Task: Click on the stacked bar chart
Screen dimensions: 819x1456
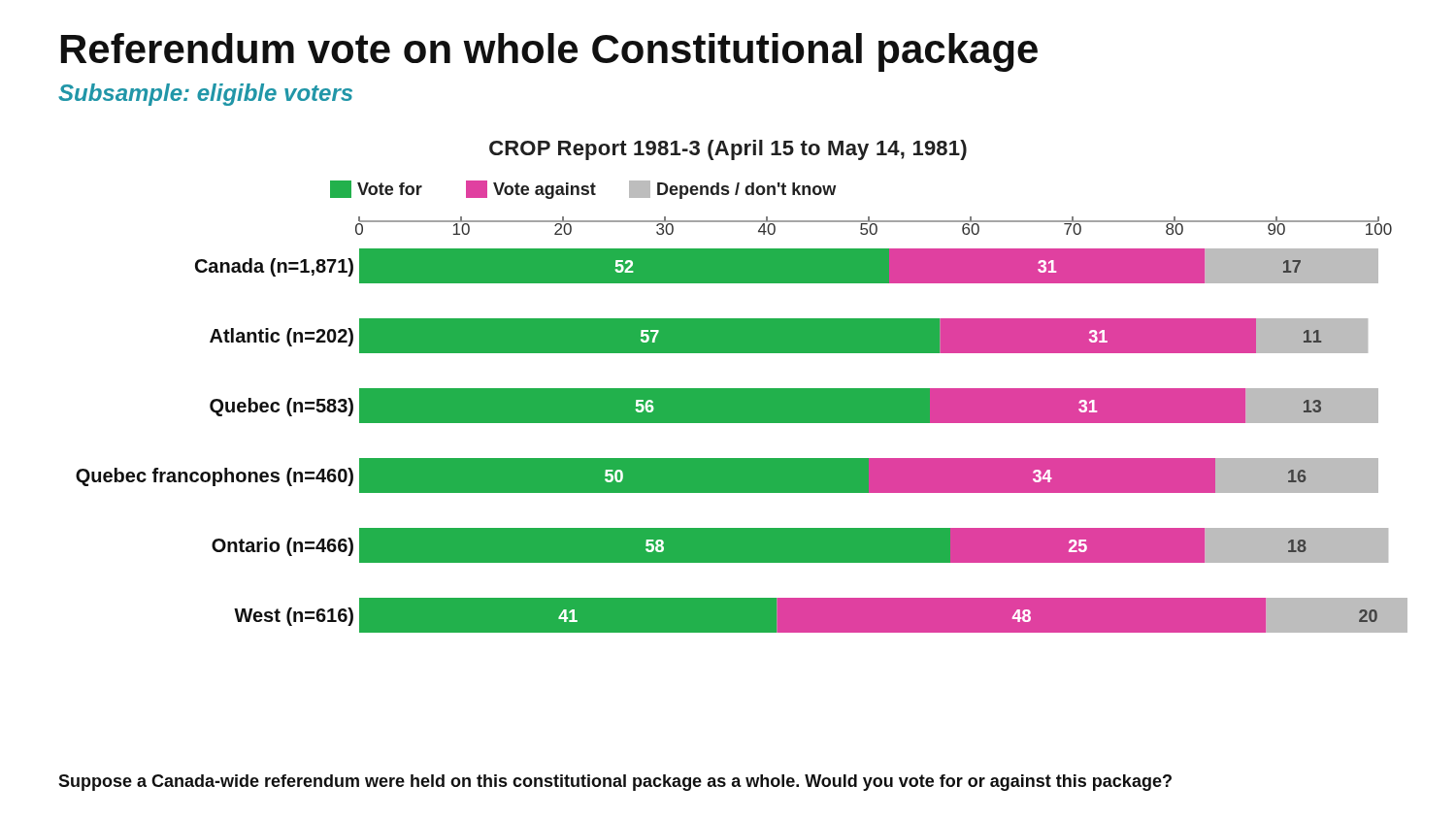Action: click(x=738, y=443)
